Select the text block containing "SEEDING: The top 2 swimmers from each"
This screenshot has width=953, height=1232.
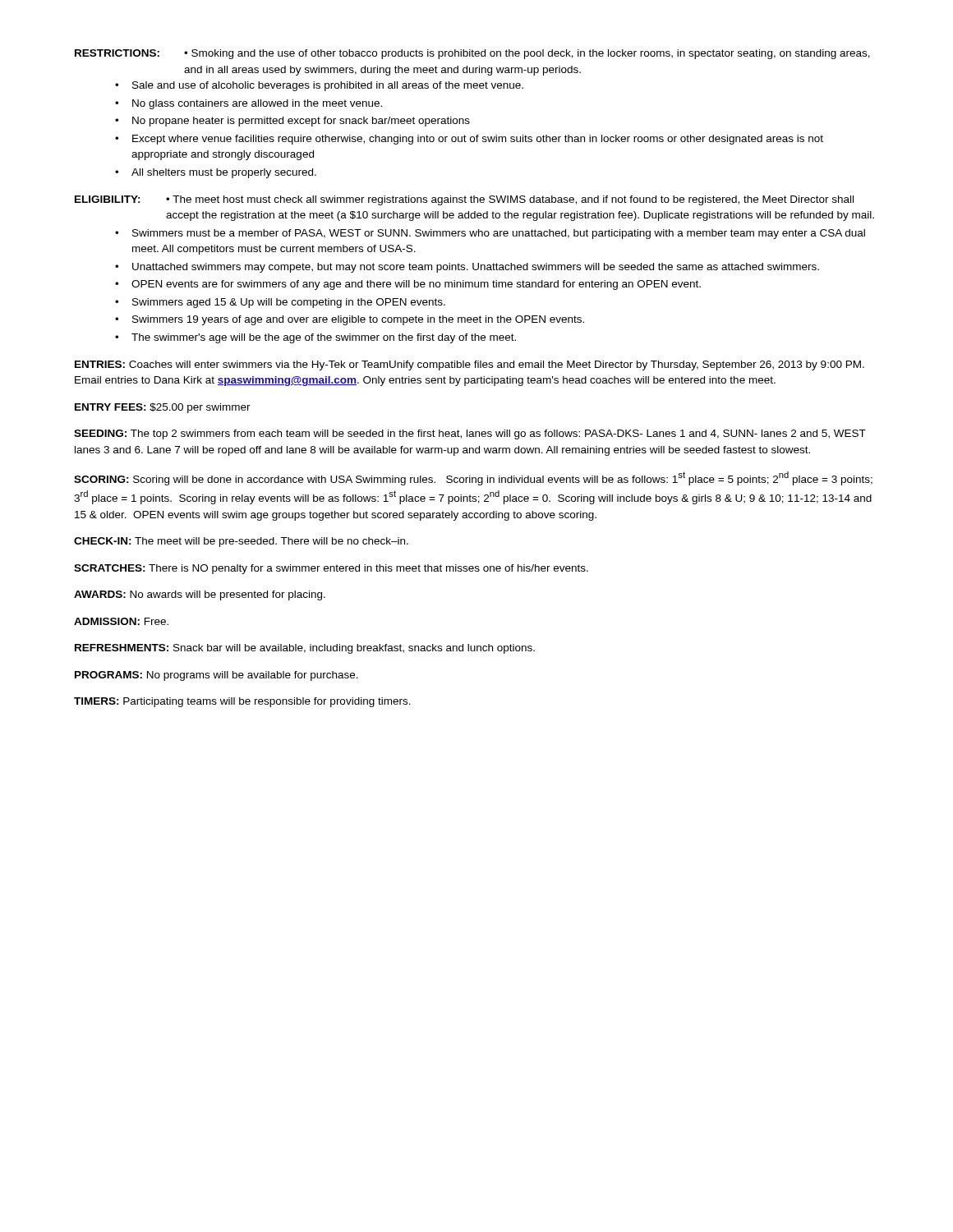tap(470, 441)
